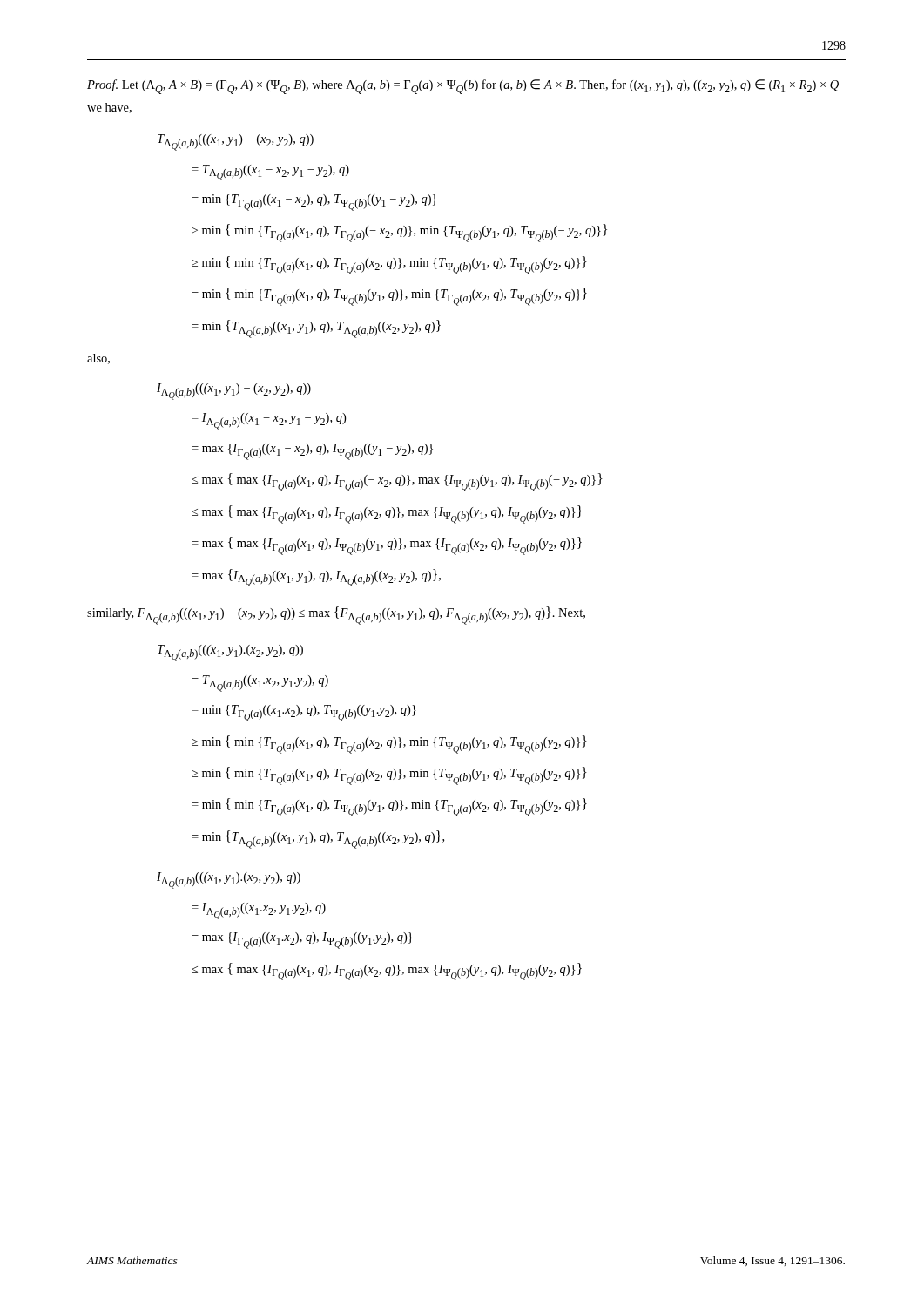Find the text block that says "similarly, FΛQ(a,b)(((x1, y1)"
The width and height of the screenshot is (924, 1307).
337,615
